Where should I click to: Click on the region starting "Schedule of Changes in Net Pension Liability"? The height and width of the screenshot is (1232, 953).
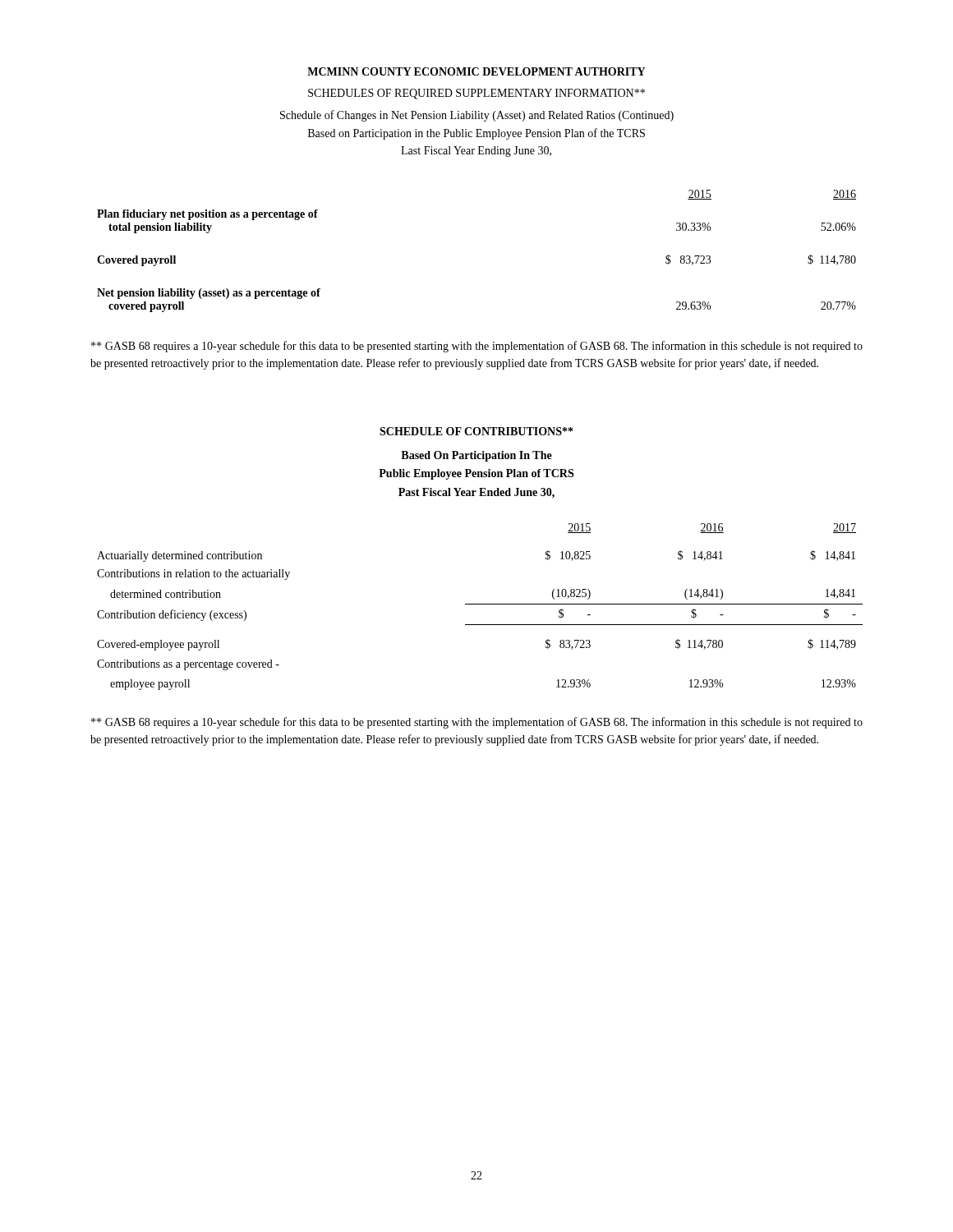476,133
